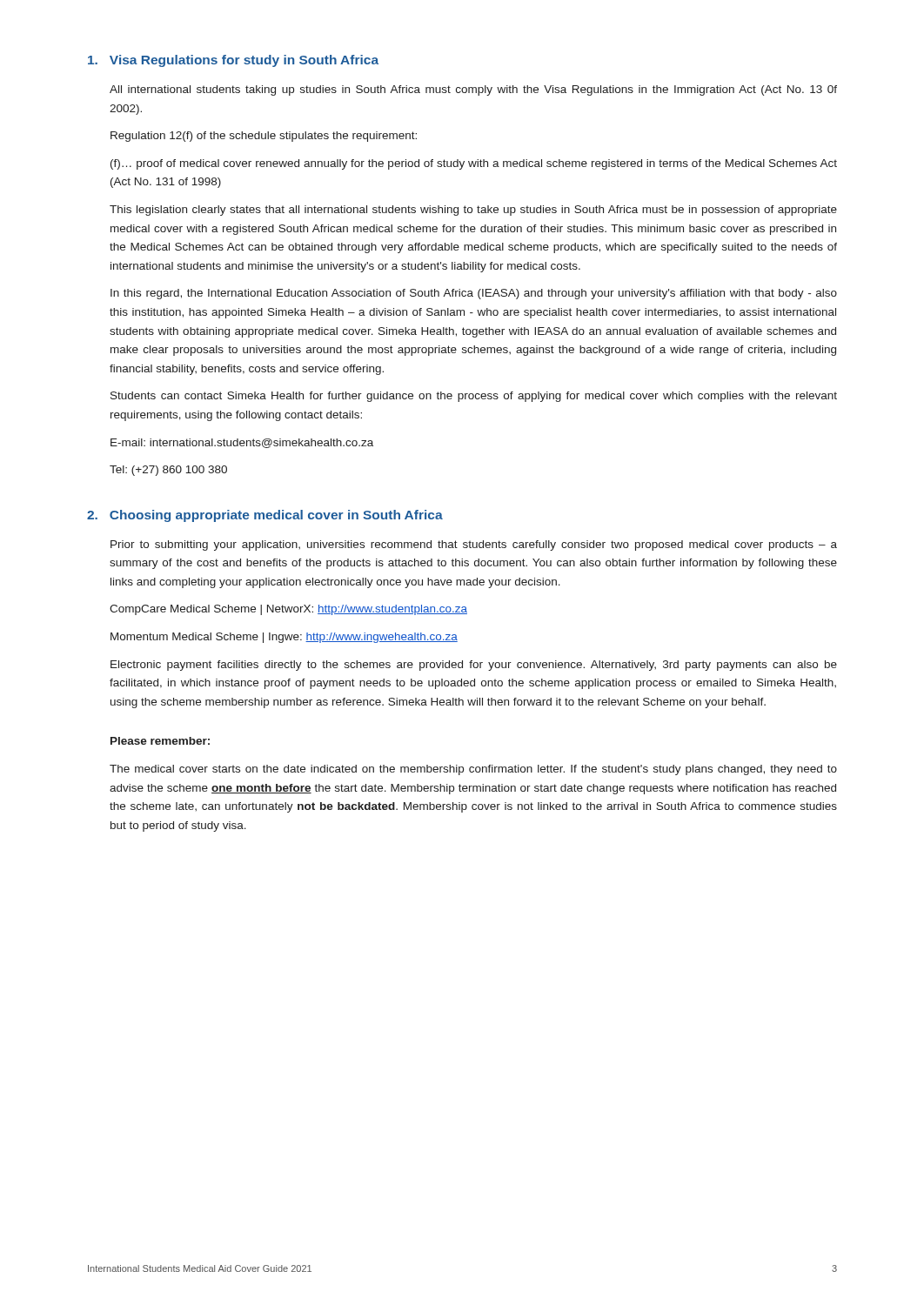Select the passage starting "In this regard, the International"

(473, 331)
